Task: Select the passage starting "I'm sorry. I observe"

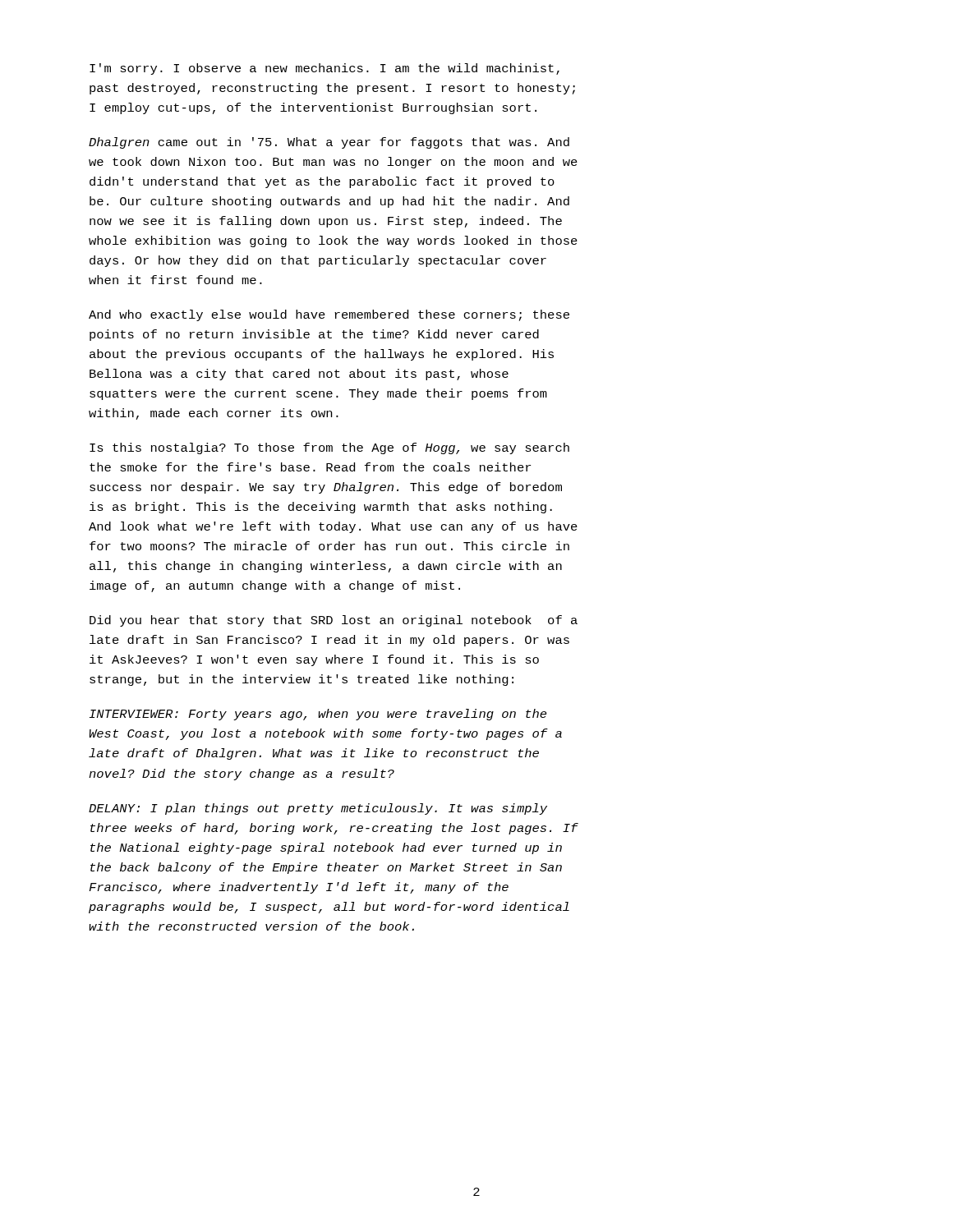Action: tap(333, 89)
